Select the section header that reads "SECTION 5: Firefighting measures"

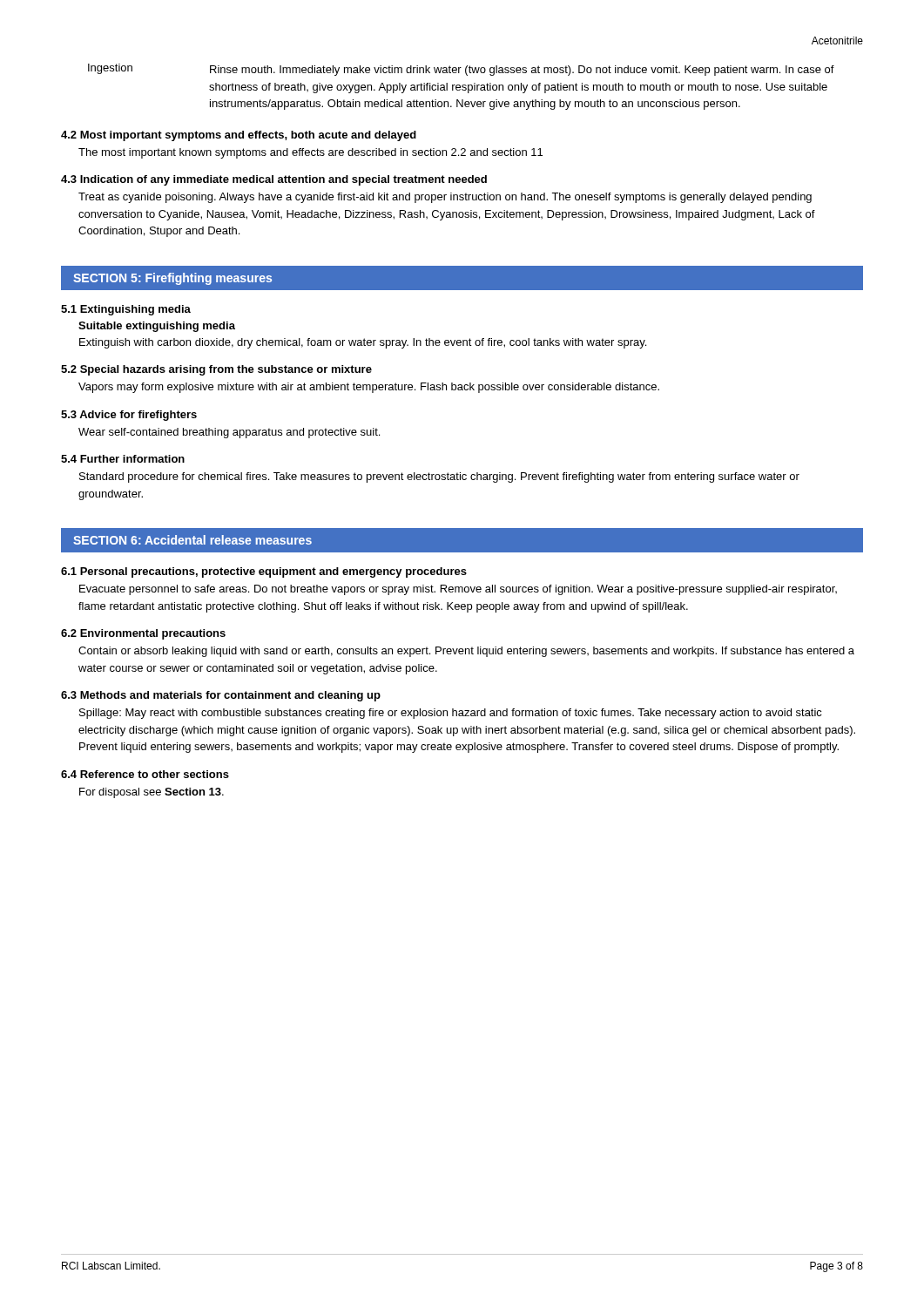coord(173,278)
